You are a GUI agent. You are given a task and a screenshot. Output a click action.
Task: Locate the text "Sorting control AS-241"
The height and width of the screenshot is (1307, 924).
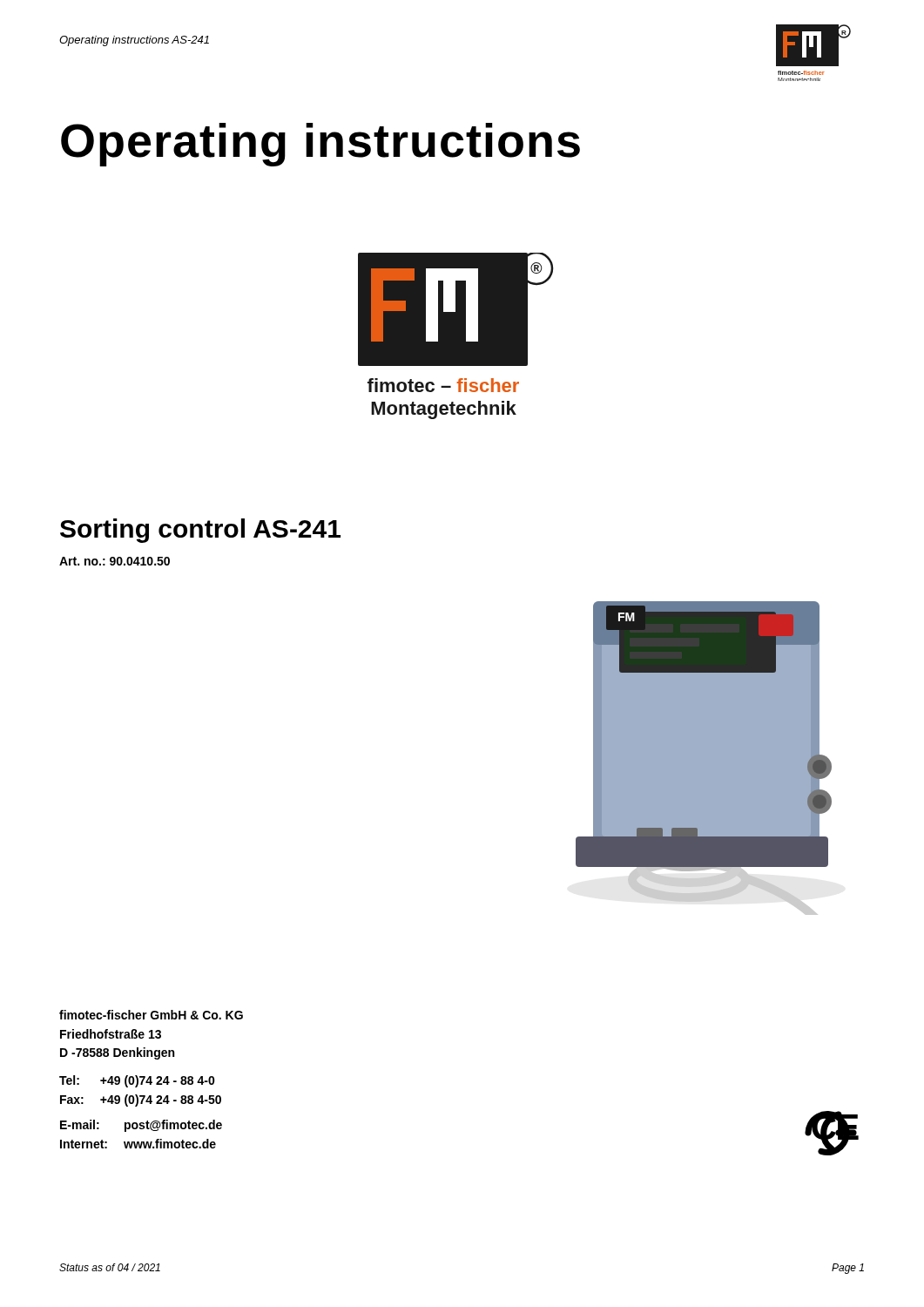click(200, 528)
